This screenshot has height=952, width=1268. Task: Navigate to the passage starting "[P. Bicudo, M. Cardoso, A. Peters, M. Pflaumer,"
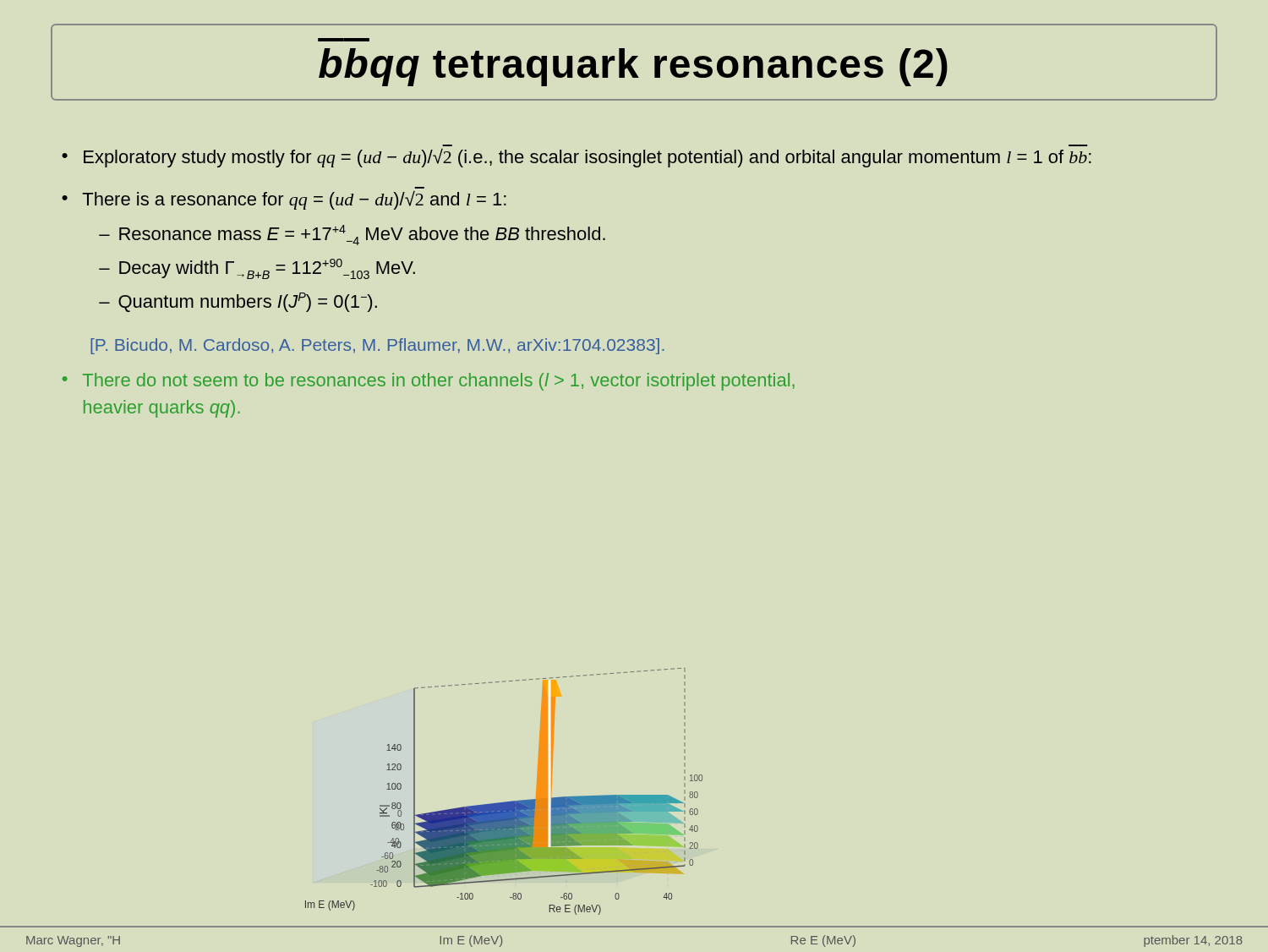coord(378,344)
